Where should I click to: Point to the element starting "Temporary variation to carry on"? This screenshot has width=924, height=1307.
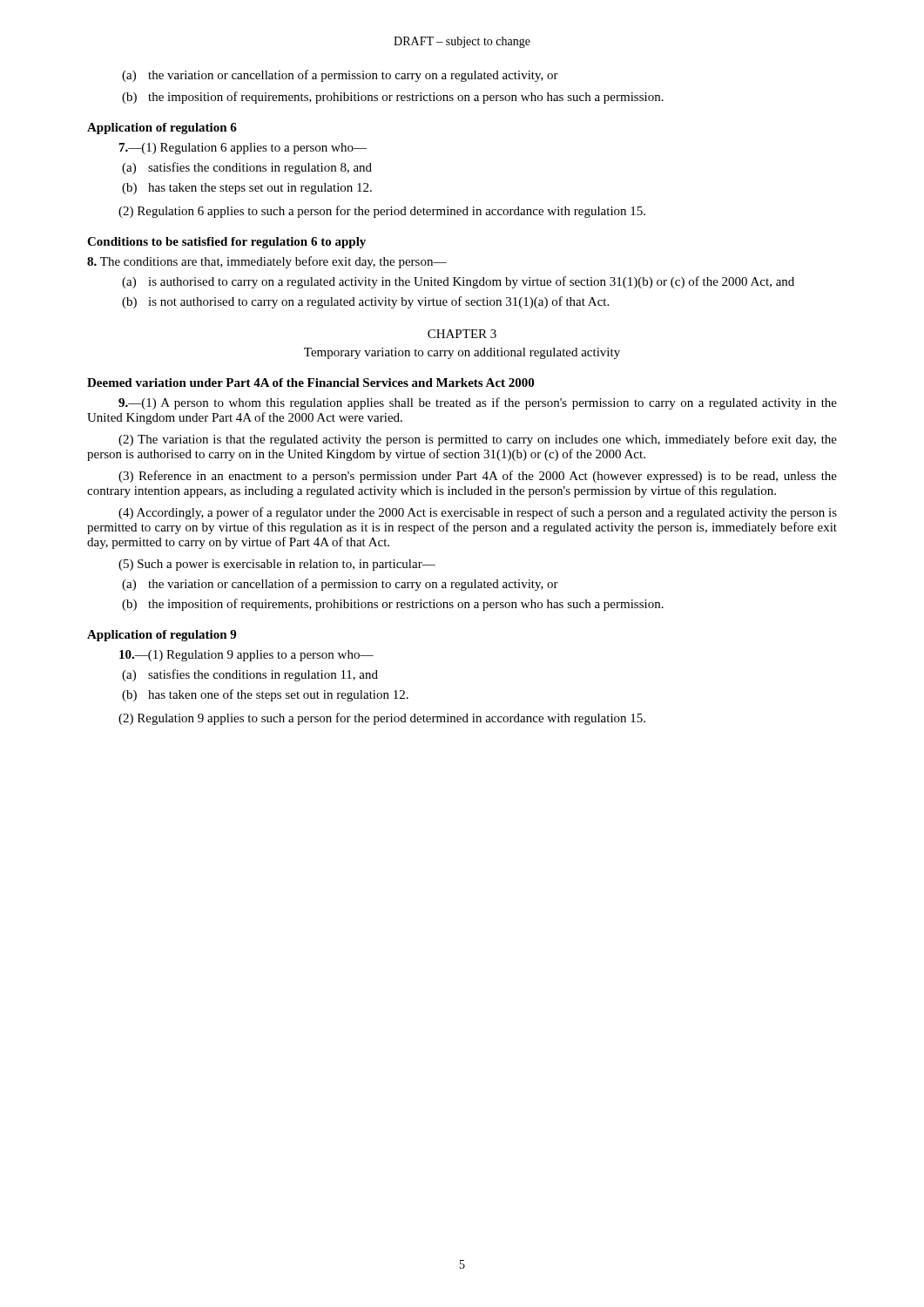(x=462, y=352)
